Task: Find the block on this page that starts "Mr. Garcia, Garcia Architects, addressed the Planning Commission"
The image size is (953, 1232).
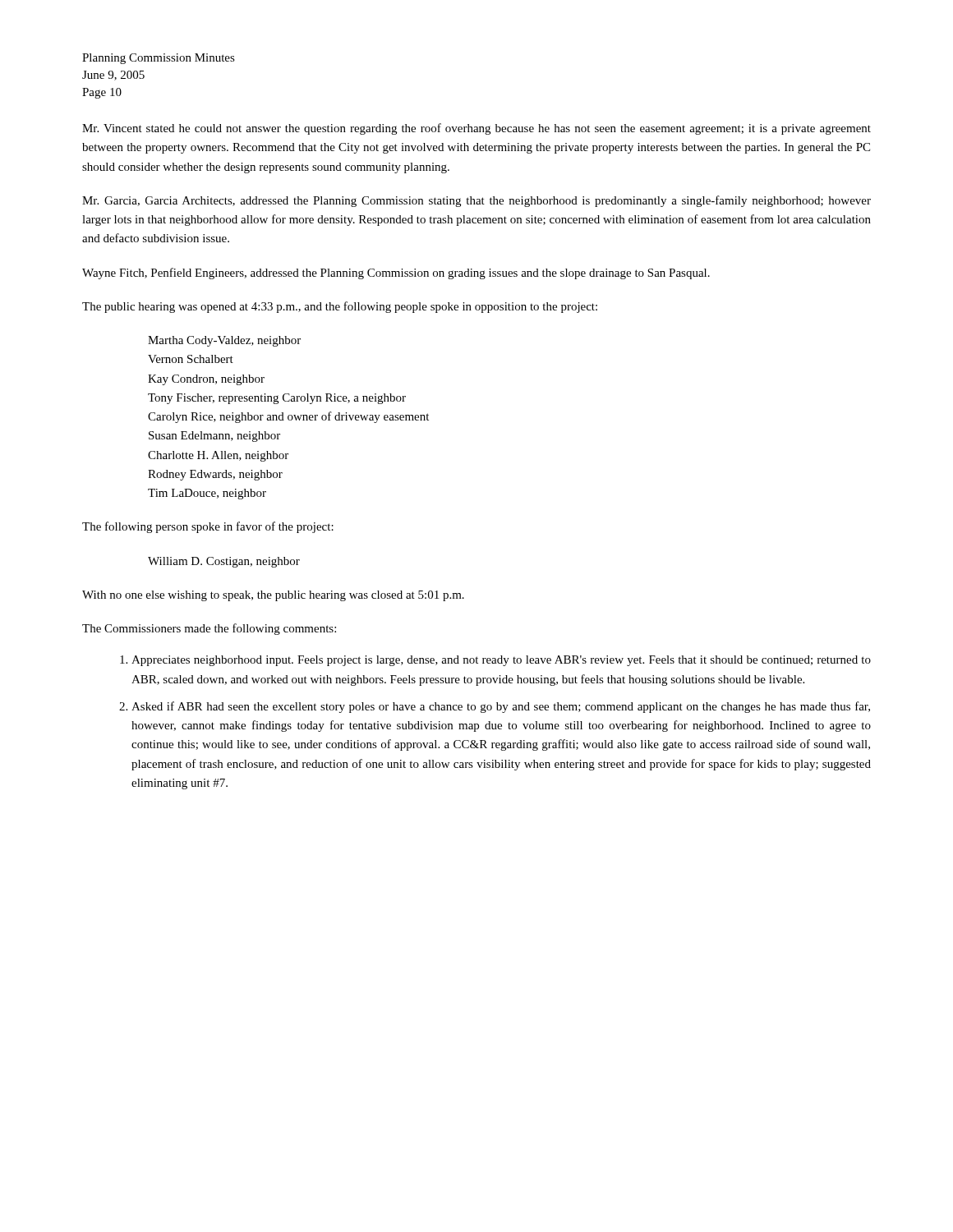Action: pos(476,219)
